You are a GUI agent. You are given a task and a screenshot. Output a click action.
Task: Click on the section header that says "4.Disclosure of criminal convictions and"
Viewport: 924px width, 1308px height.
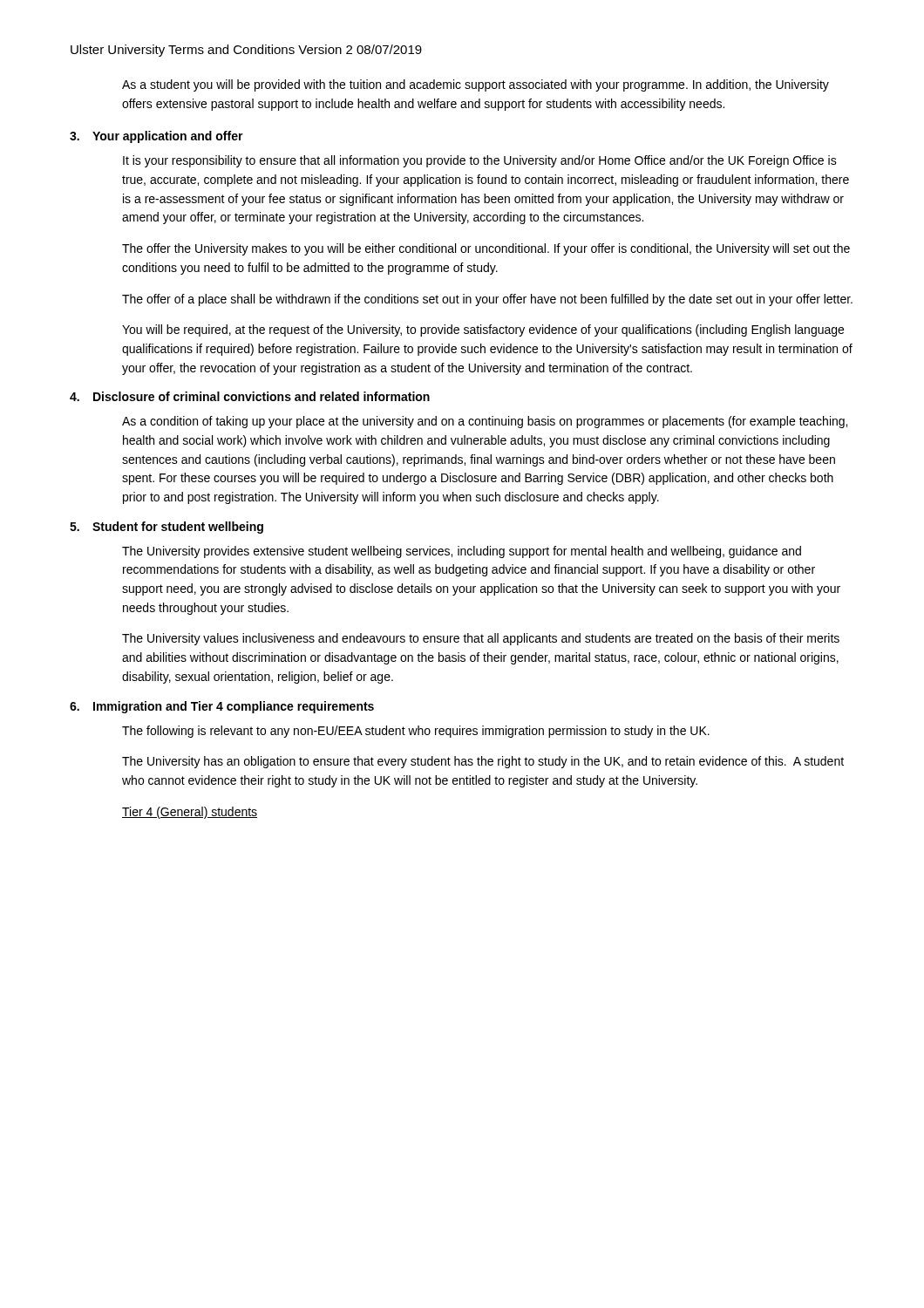(x=250, y=397)
